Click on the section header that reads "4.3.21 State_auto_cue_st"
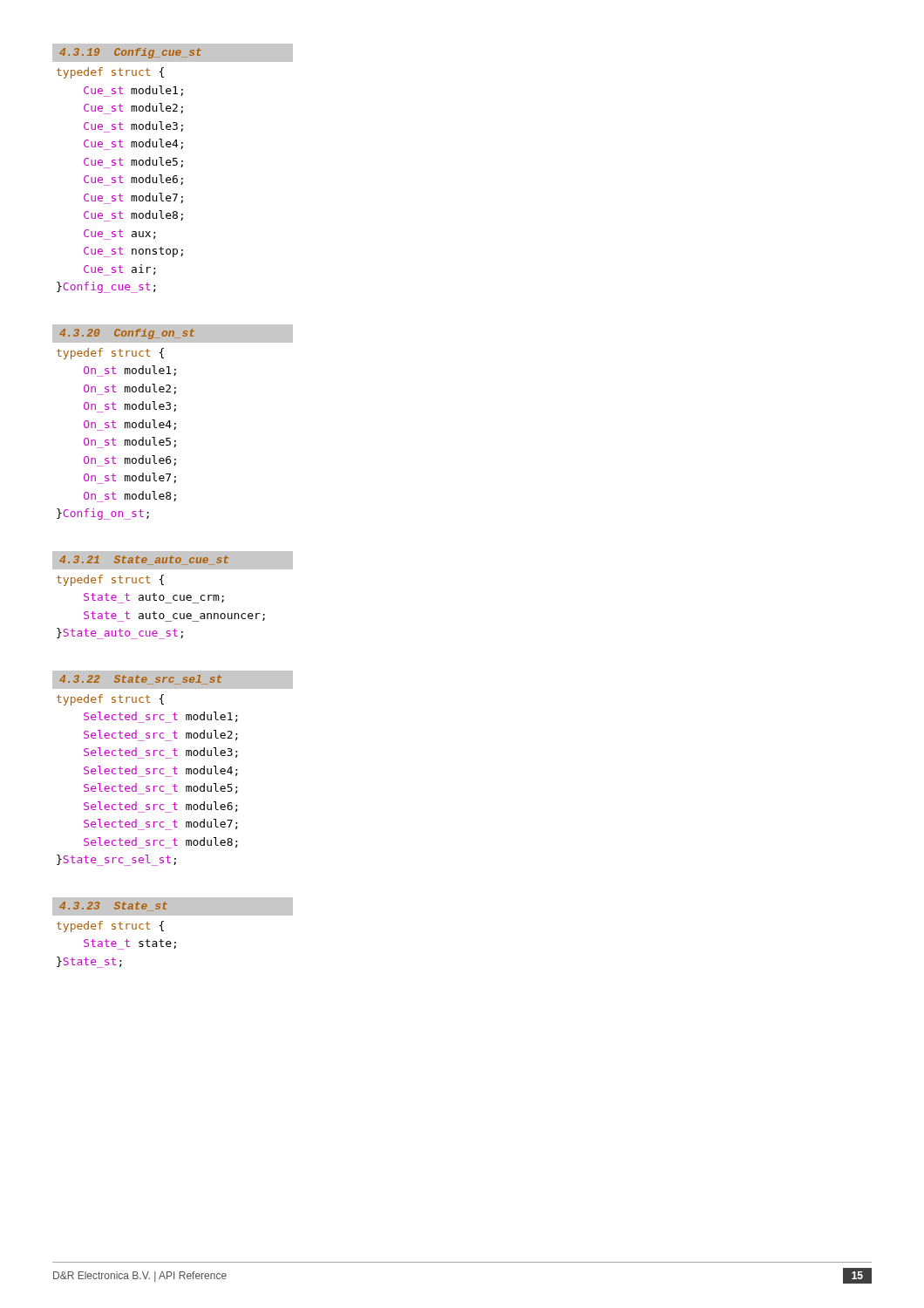 click(x=144, y=560)
